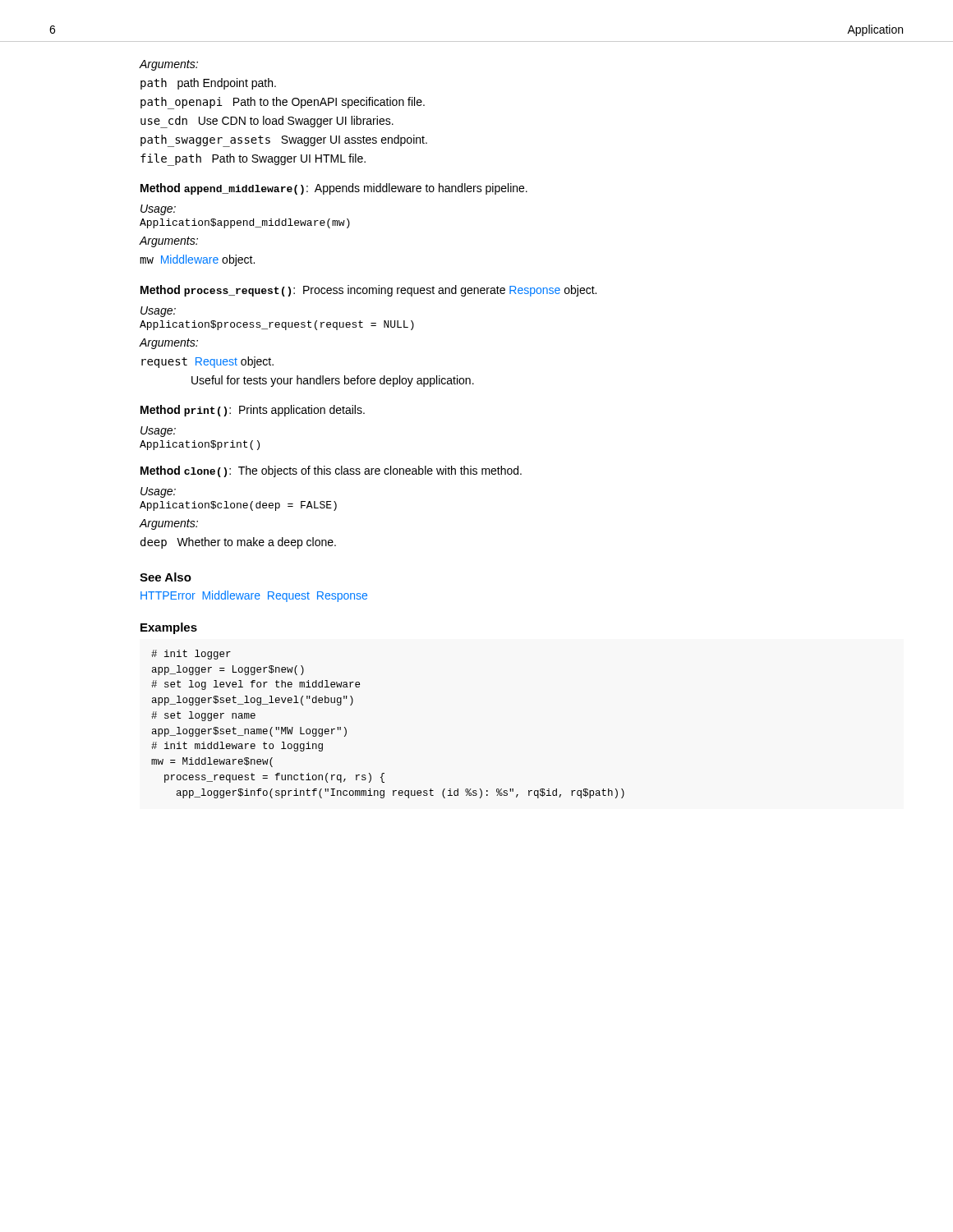953x1232 pixels.
Task: Click on the text block containing "Method process_request(): Process"
Action: (x=369, y=290)
